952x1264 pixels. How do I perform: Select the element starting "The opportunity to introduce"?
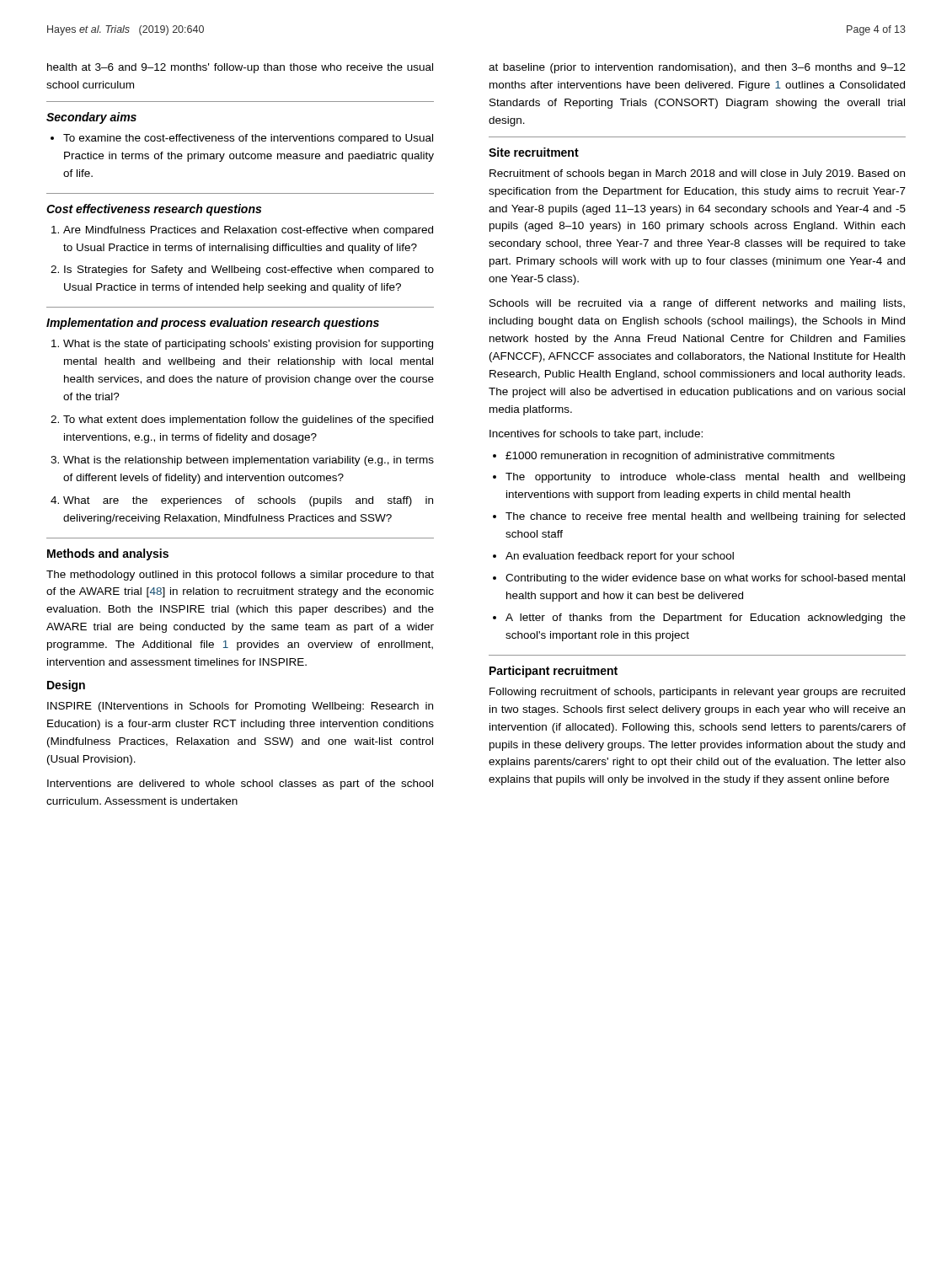click(706, 486)
